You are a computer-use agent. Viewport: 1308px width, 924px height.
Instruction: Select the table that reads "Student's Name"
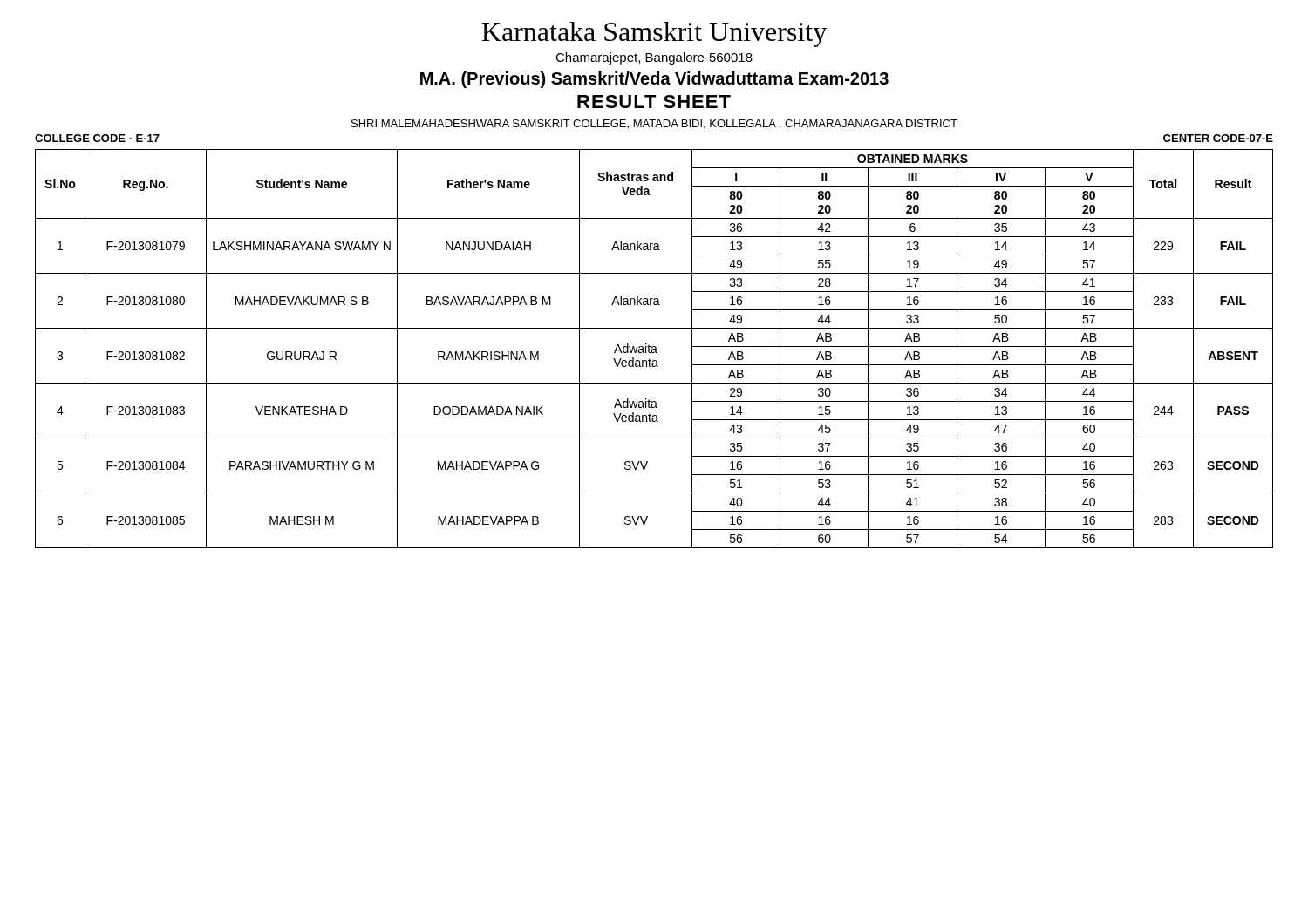(654, 349)
